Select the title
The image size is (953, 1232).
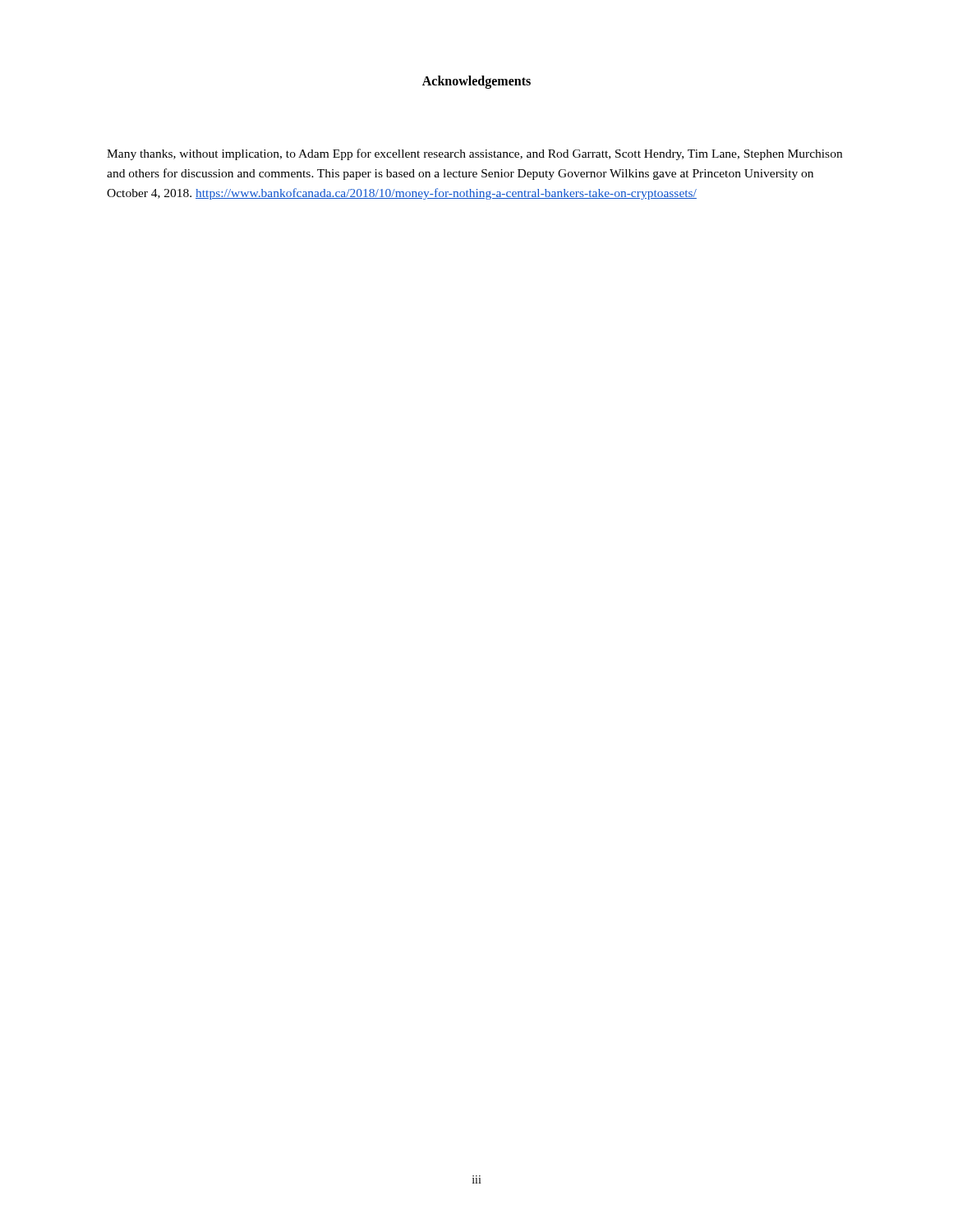click(476, 81)
